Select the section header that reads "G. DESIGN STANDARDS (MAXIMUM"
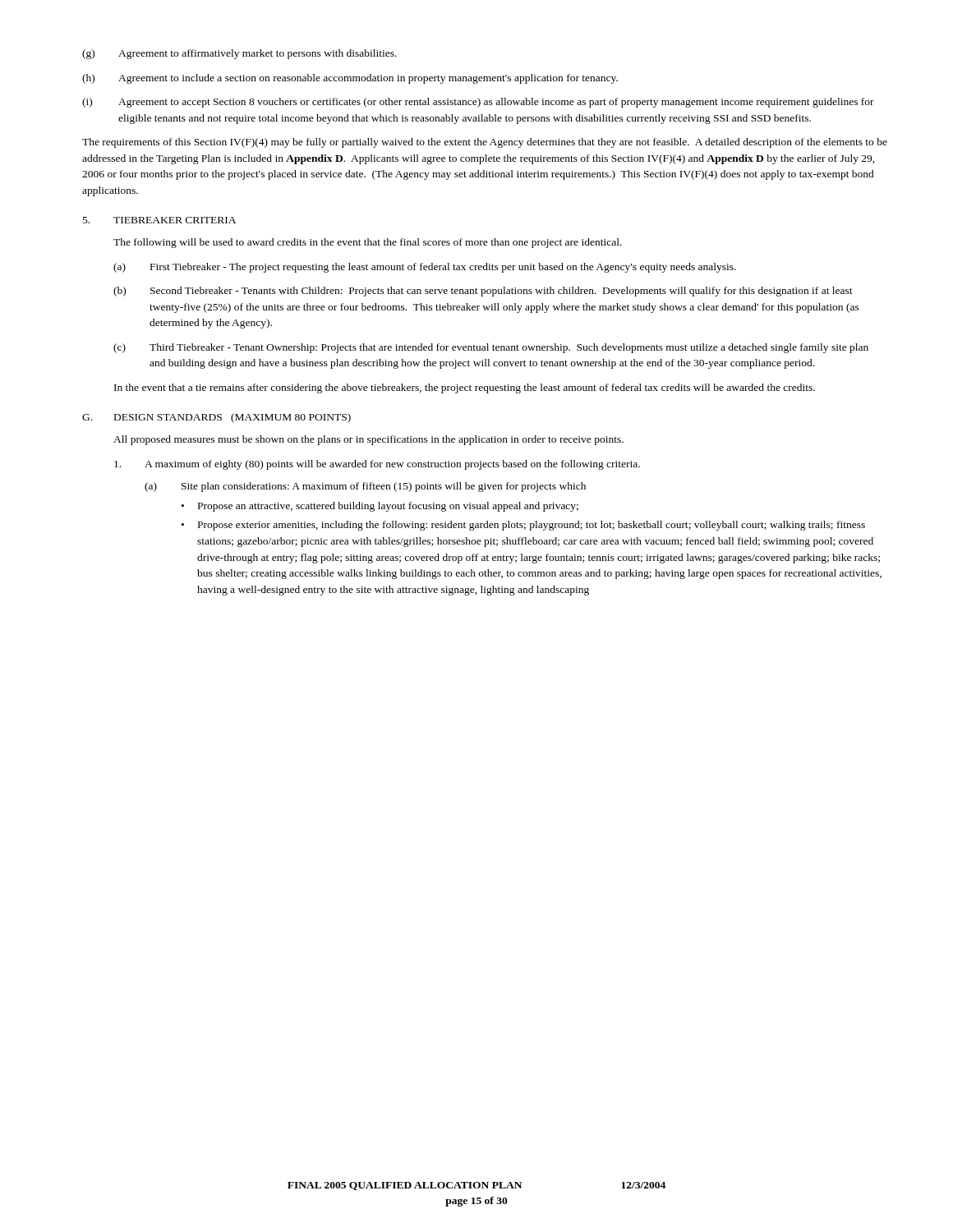This screenshot has height=1232, width=953. point(217,417)
